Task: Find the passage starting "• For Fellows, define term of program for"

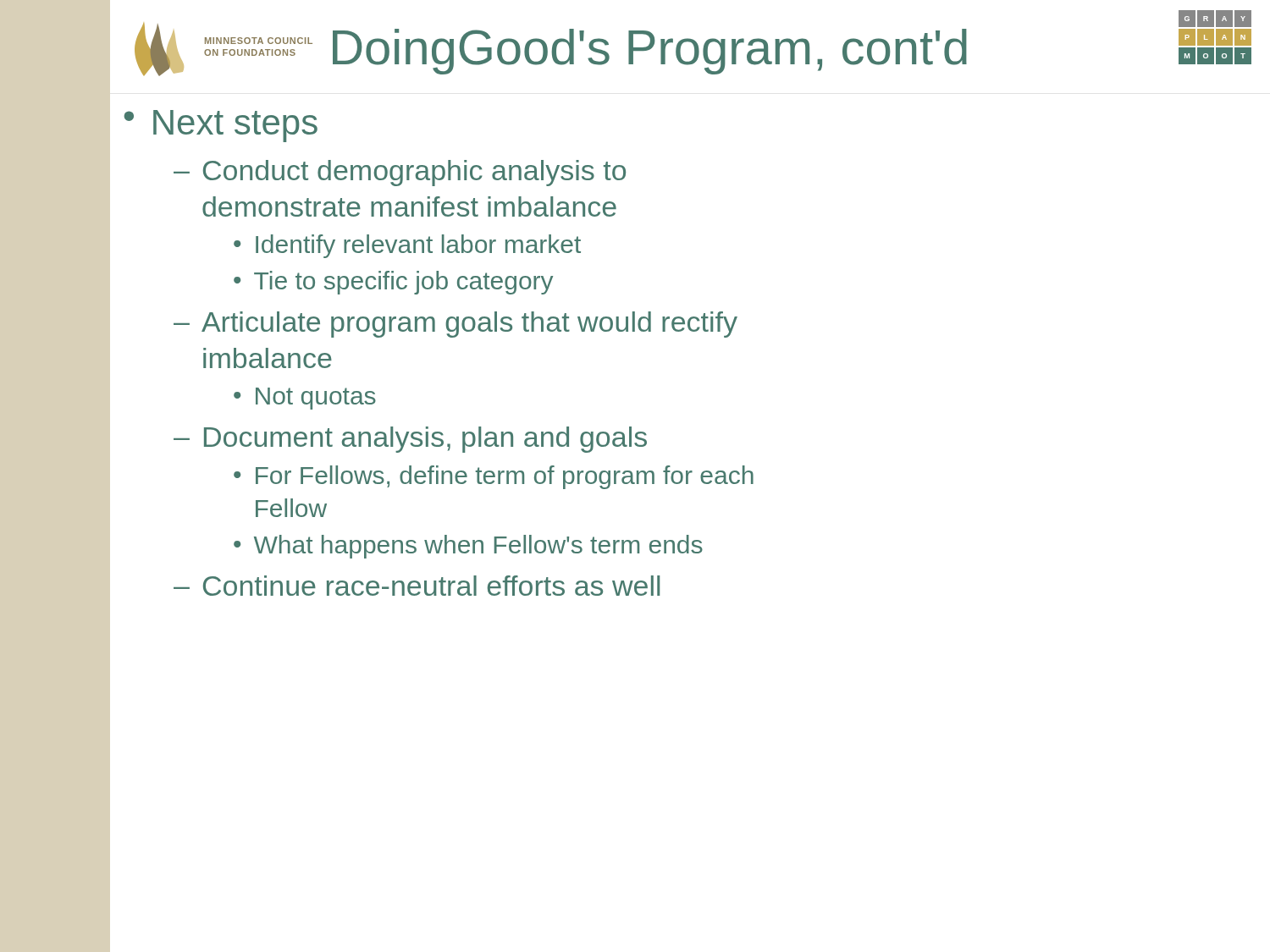Action: pyautogui.click(x=494, y=492)
